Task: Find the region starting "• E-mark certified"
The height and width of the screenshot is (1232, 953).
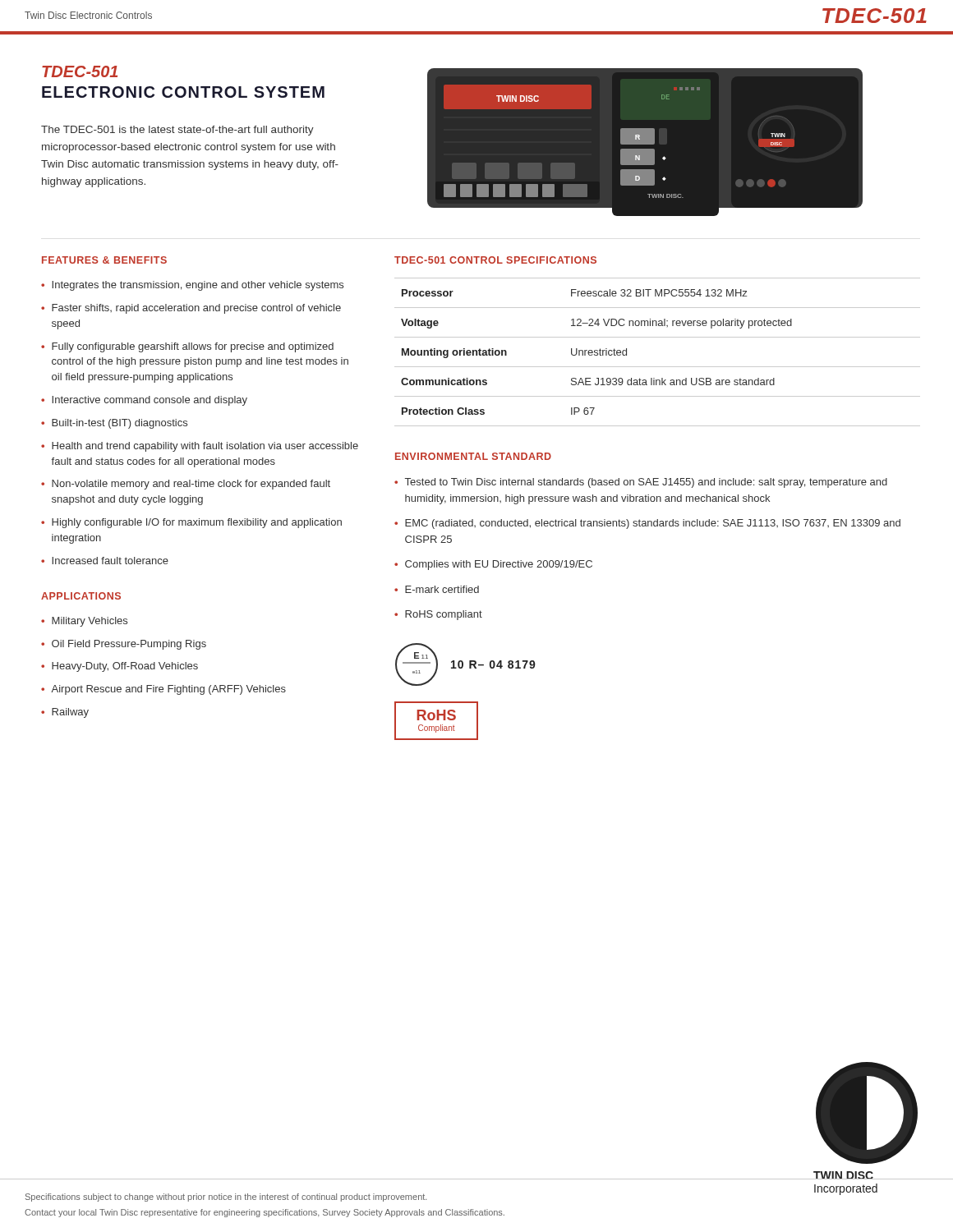Action: point(437,589)
